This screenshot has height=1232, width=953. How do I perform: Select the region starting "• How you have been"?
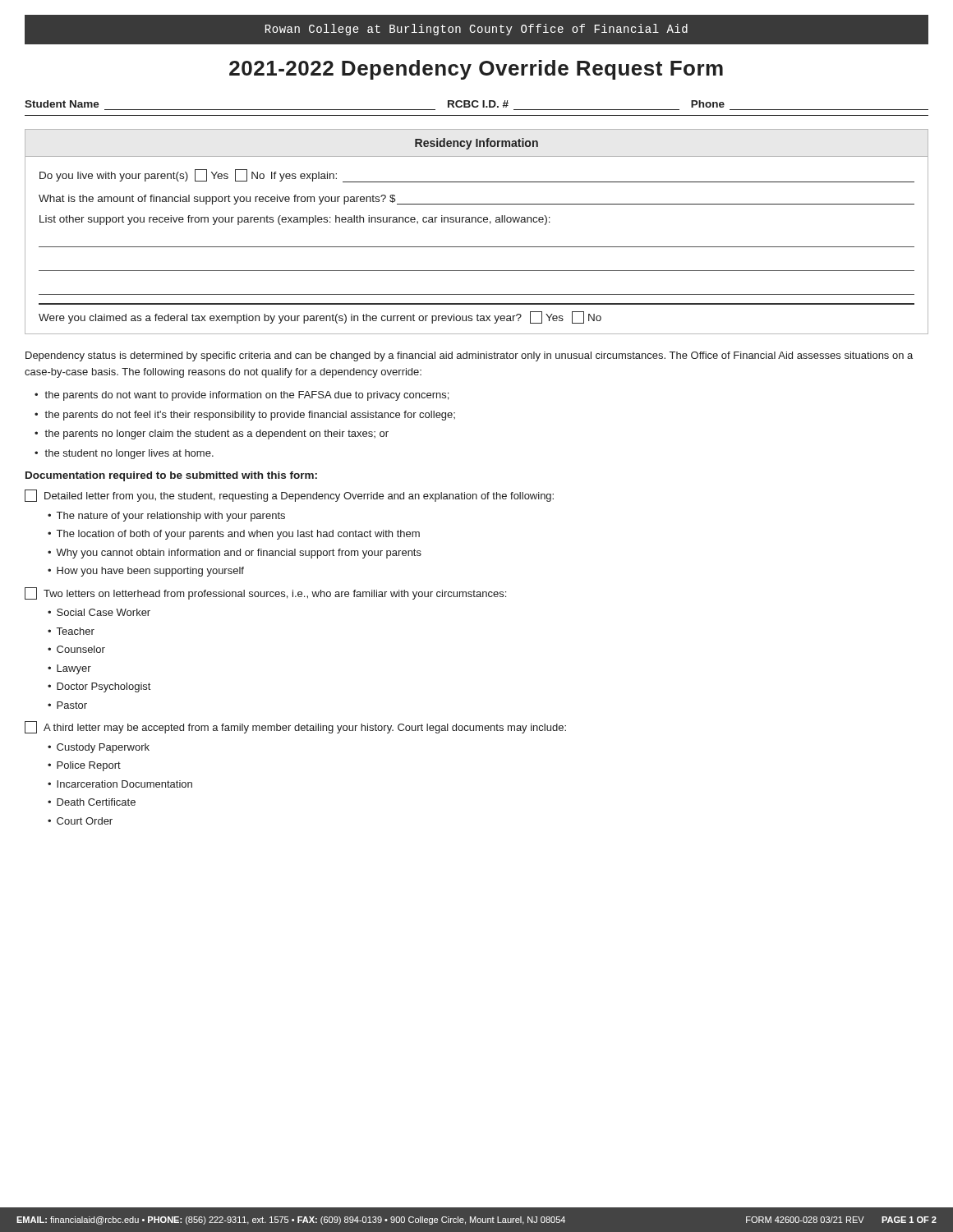pos(146,571)
